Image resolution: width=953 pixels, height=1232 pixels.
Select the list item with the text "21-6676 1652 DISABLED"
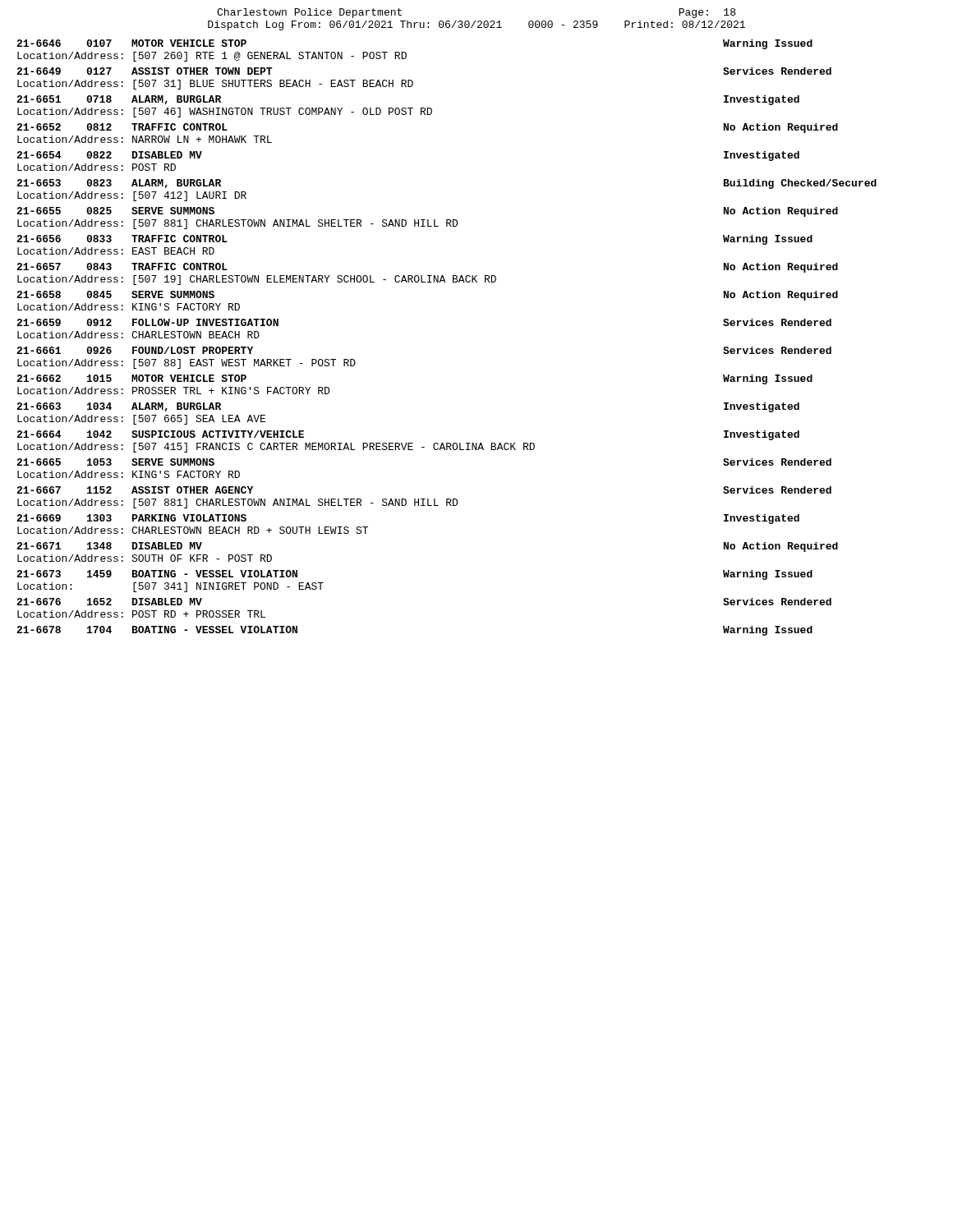click(x=39, y=602)
